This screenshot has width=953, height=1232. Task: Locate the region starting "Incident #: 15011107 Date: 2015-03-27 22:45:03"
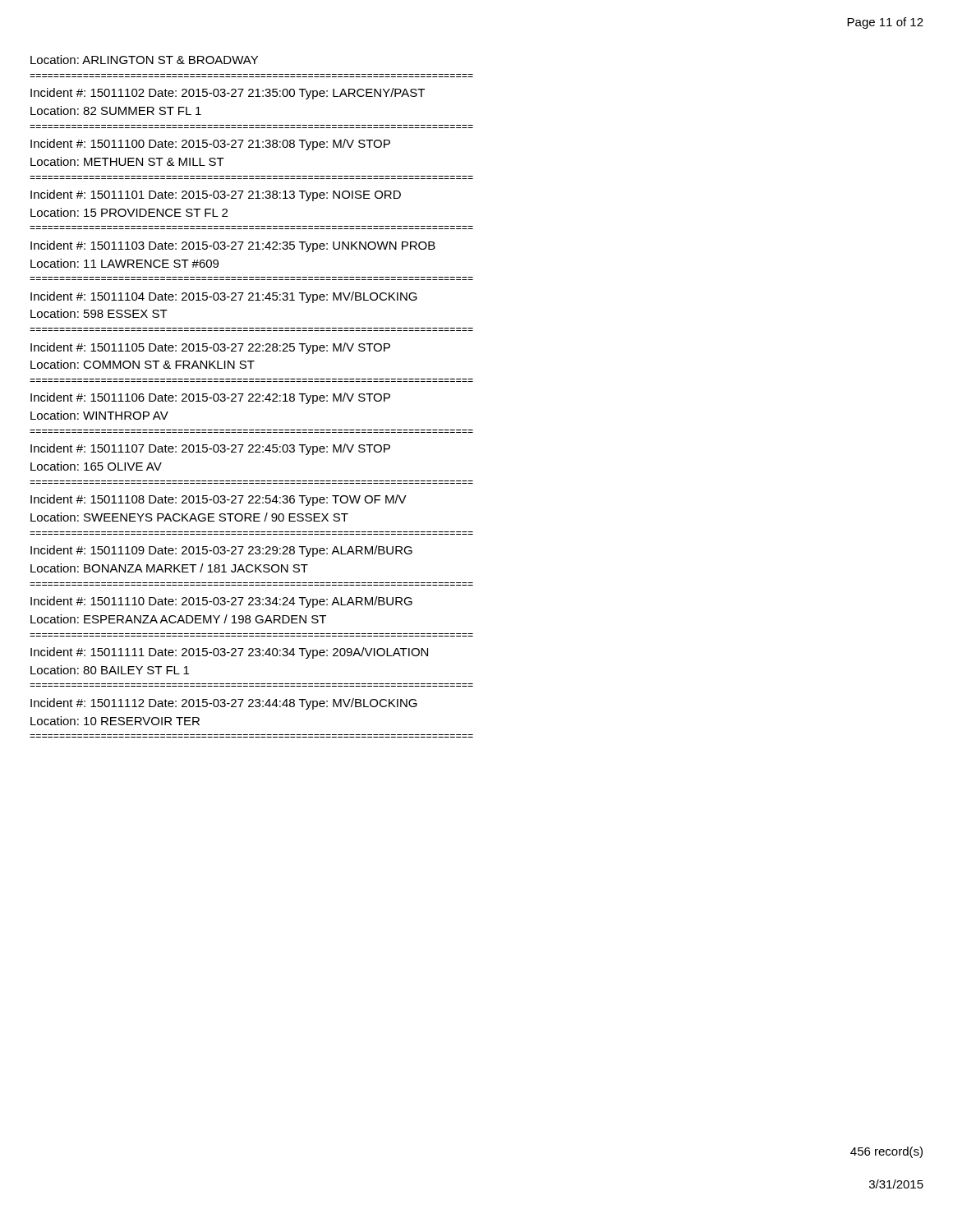tap(210, 449)
